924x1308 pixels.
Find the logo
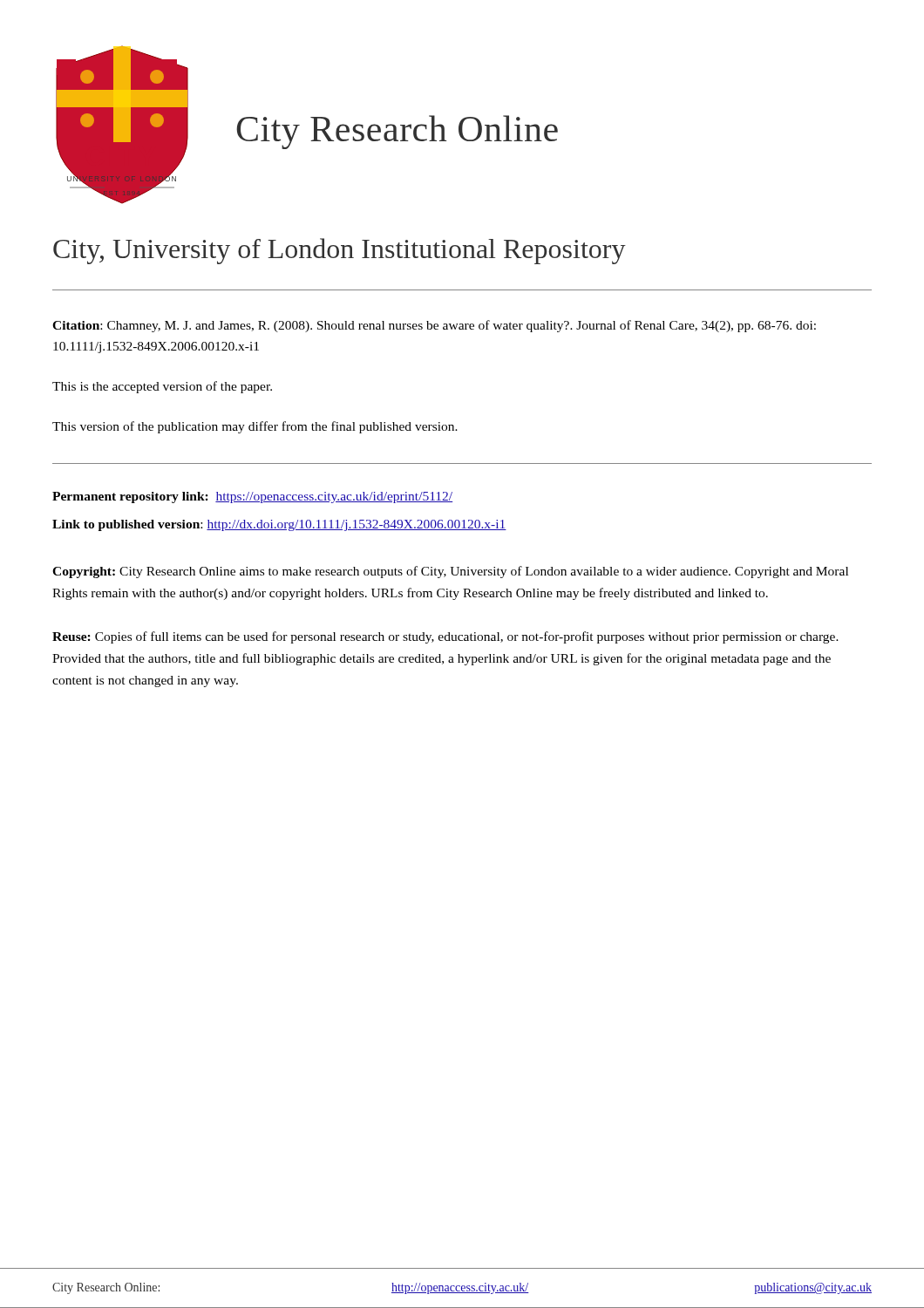click(122, 129)
